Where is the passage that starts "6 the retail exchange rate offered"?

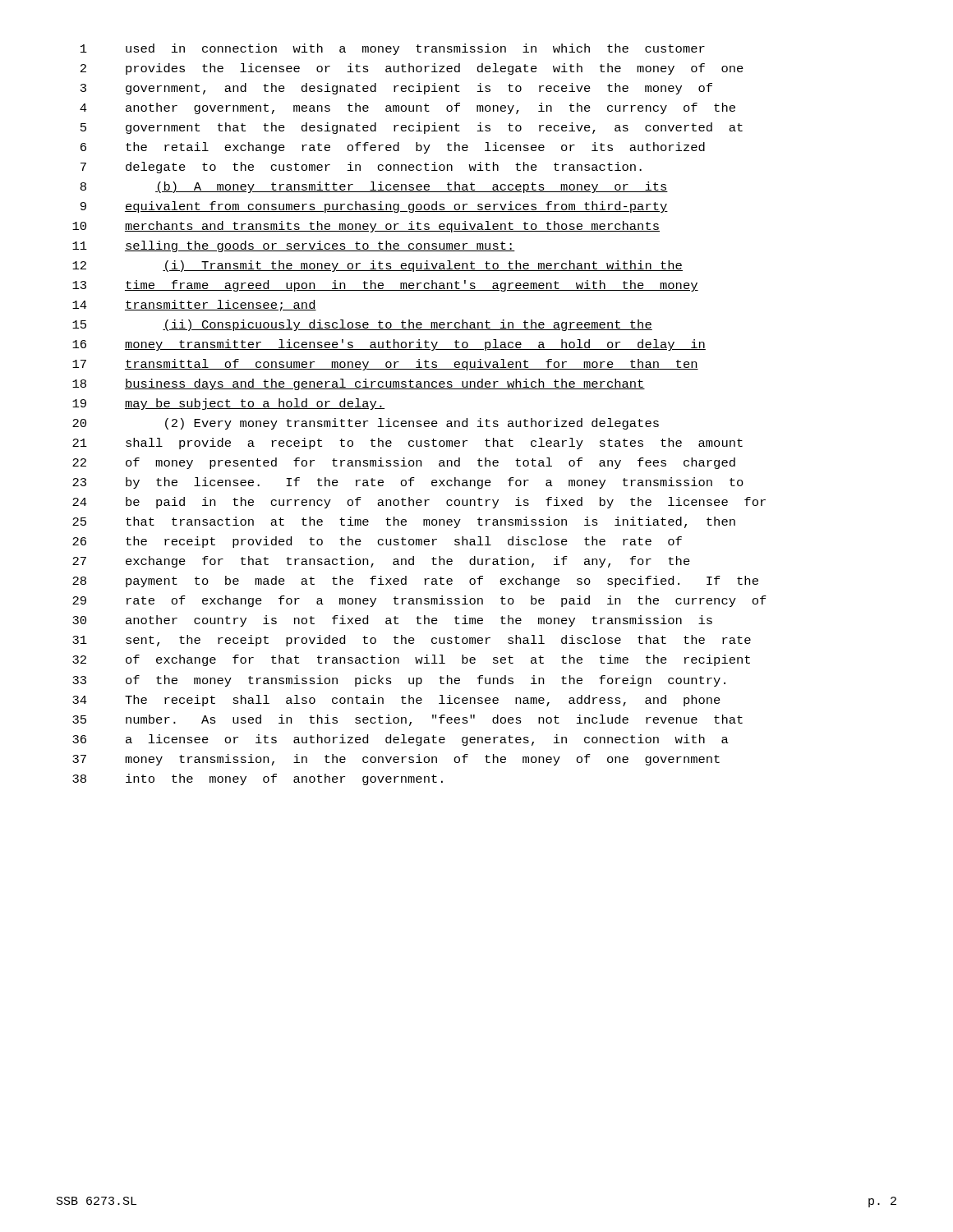click(476, 148)
